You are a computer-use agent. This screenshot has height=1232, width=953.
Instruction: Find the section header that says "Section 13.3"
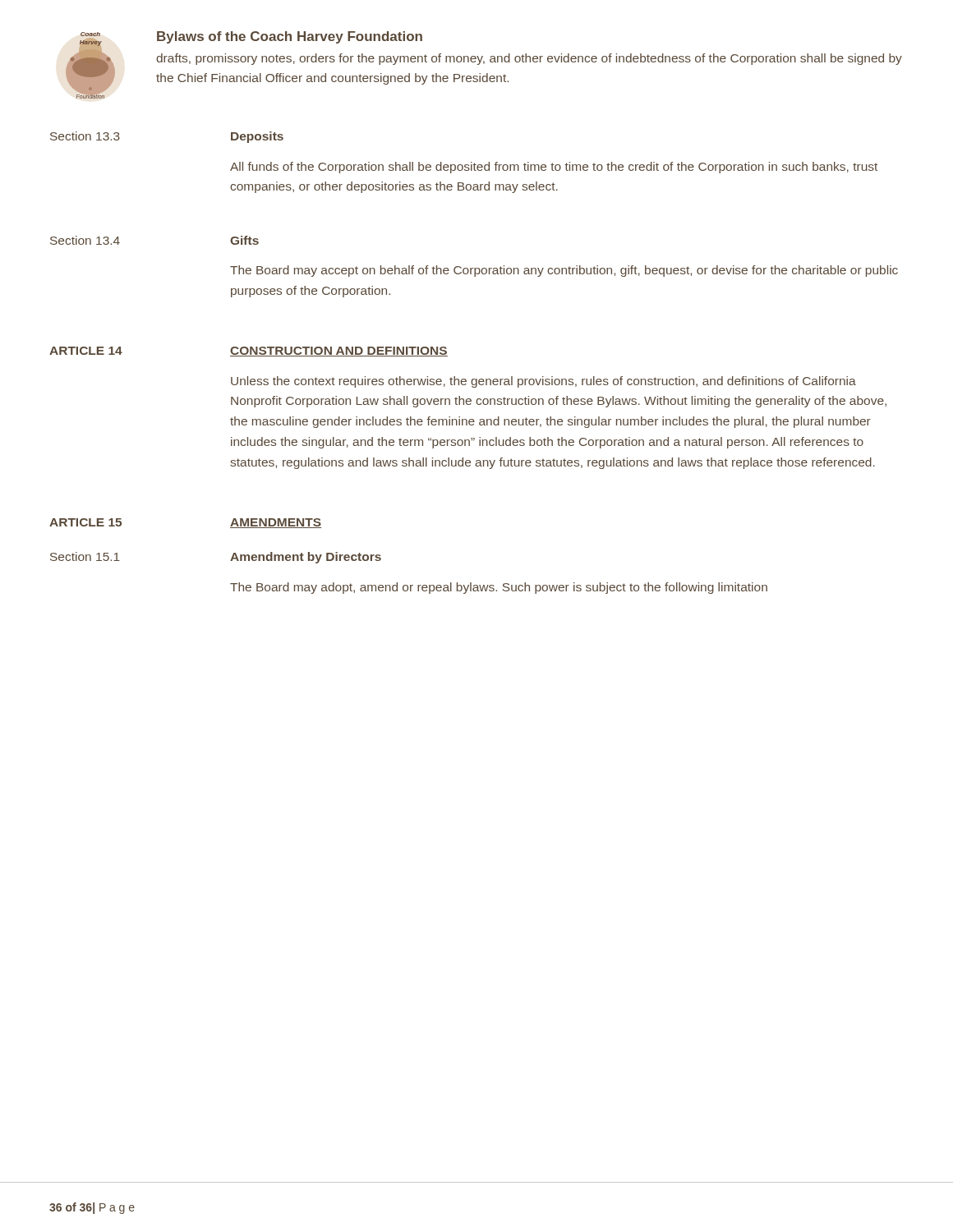[x=85, y=136]
